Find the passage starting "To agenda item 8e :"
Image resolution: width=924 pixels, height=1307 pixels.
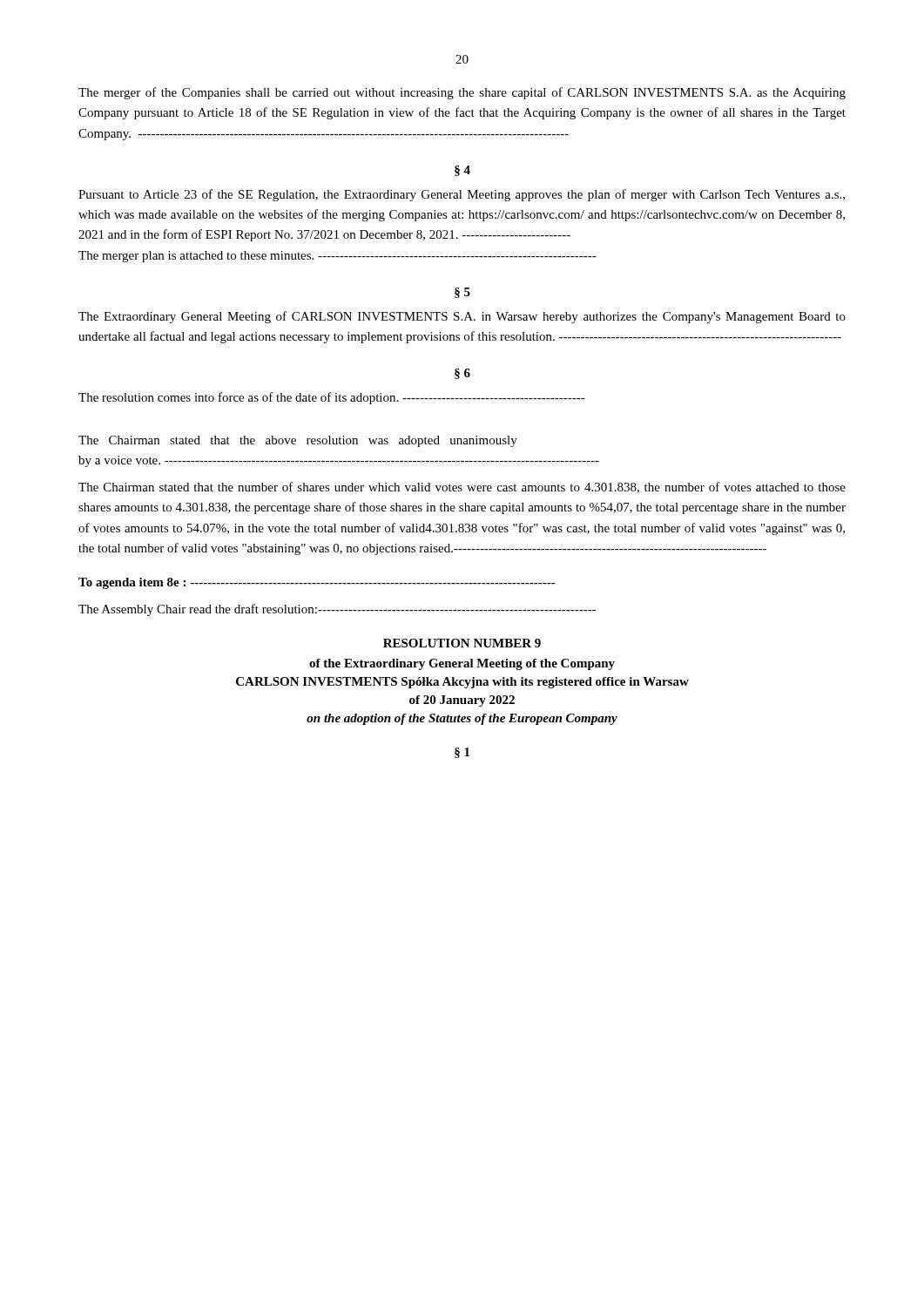(x=317, y=582)
